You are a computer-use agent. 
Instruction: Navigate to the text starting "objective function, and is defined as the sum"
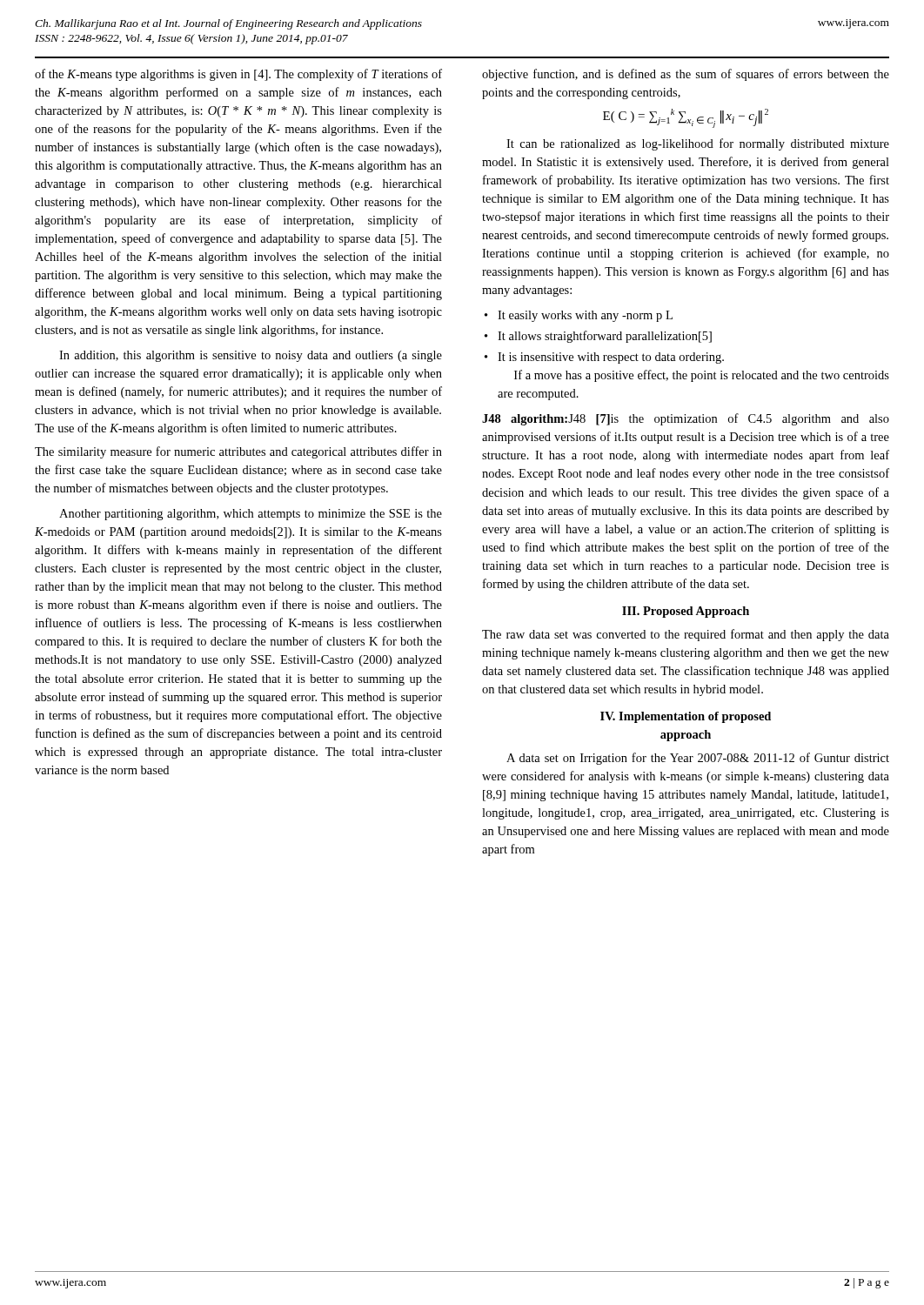tap(686, 84)
